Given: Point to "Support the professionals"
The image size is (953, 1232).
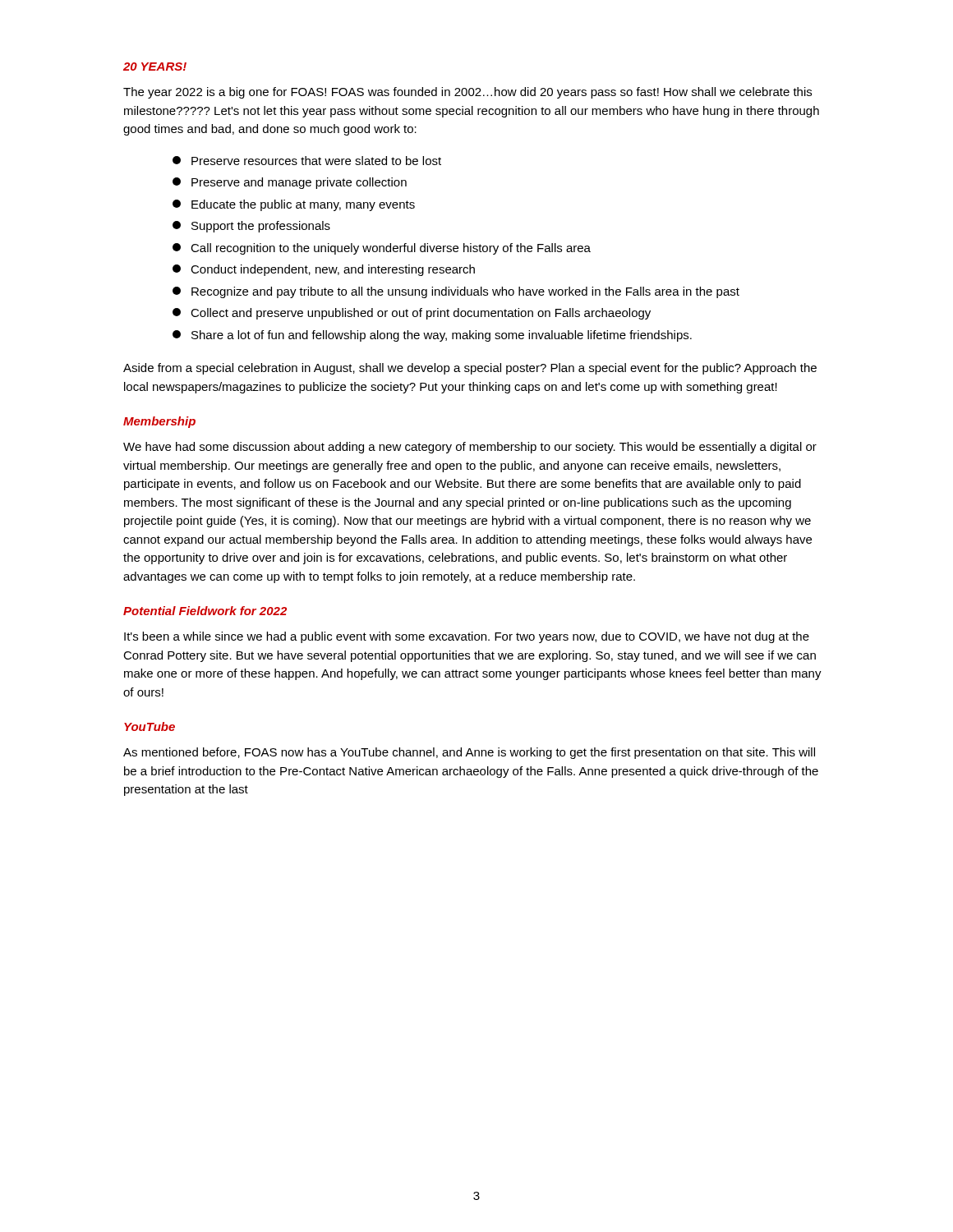Looking at the screenshot, I should click(x=251, y=226).
